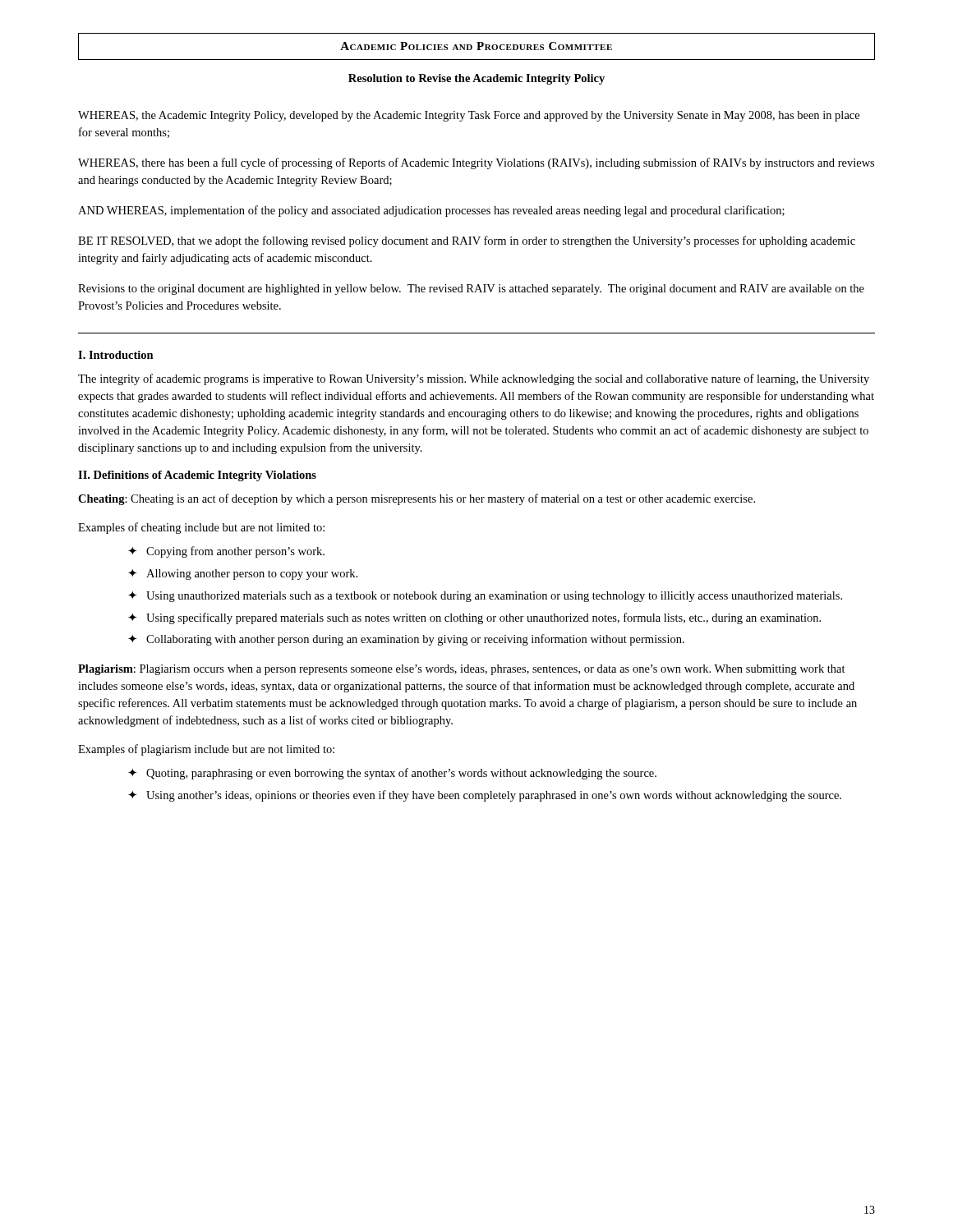
Task: Find the text block containing "Examples of cheating include but are"
Action: click(x=202, y=527)
